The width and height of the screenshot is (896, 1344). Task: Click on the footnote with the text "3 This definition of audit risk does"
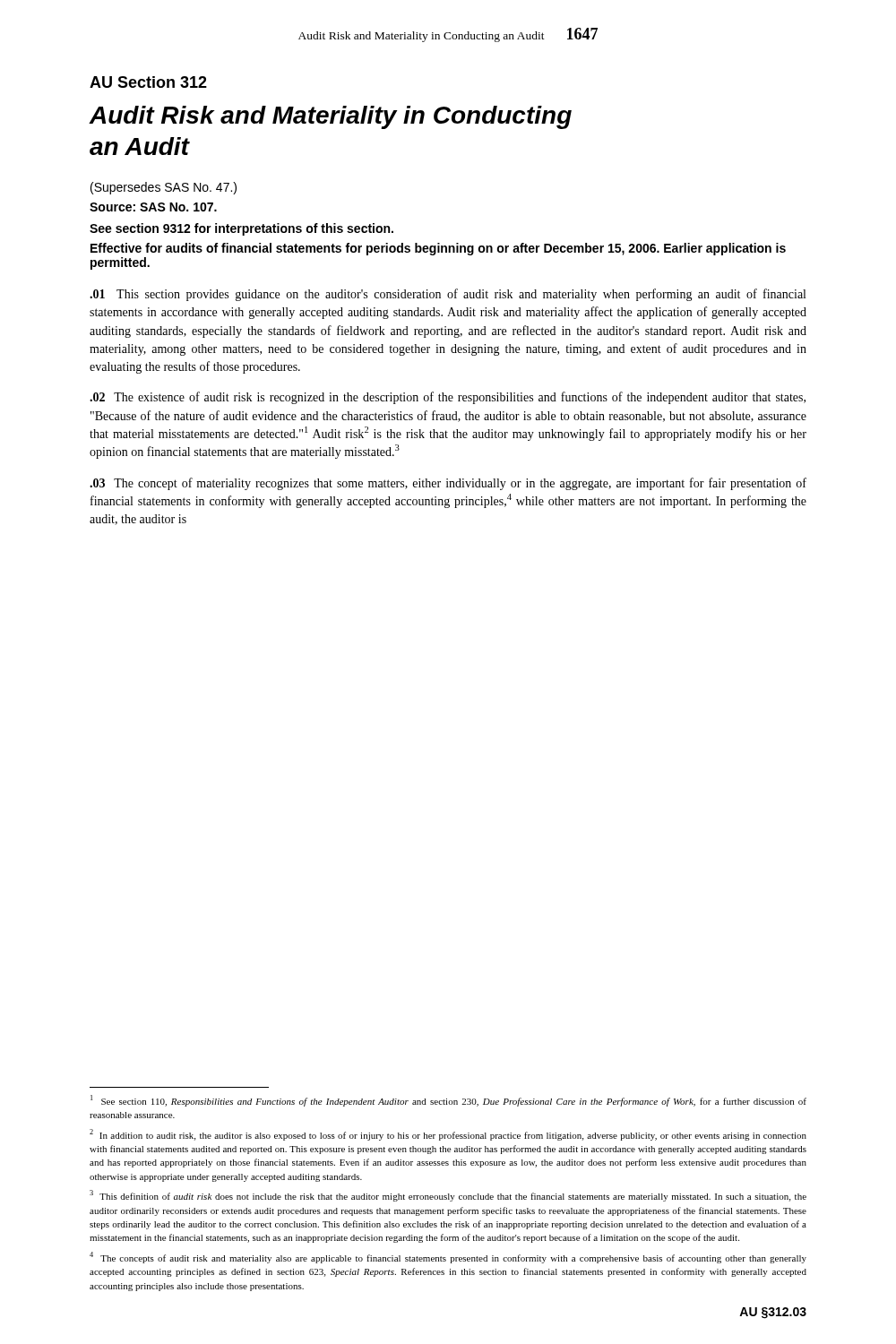pyautogui.click(x=448, y=1217)
